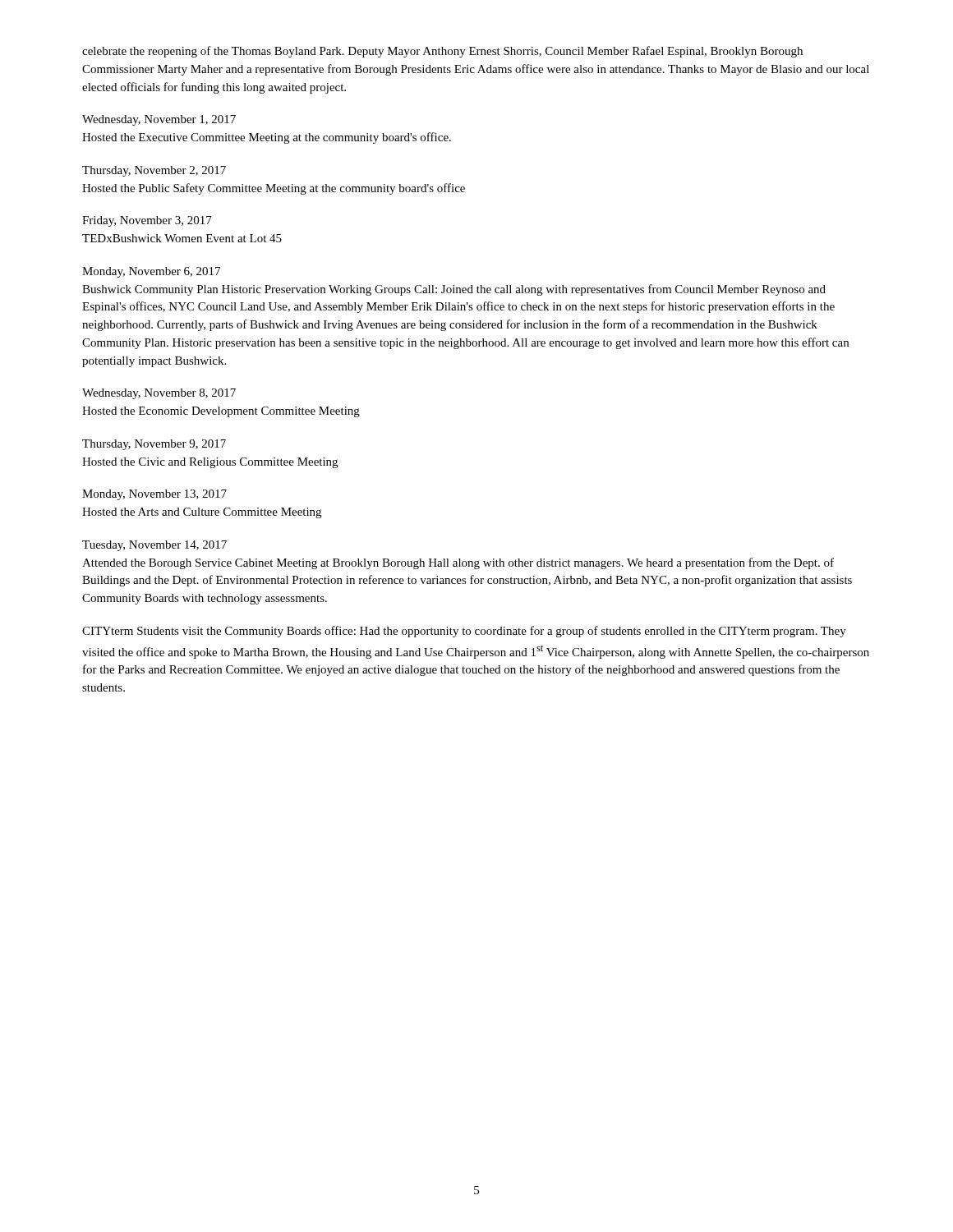Screen dimensions: 1232x953
Task: Point to the element starting "Tuesday, November 14, 2017 Attended the Borough"
Action: [476, 572]
